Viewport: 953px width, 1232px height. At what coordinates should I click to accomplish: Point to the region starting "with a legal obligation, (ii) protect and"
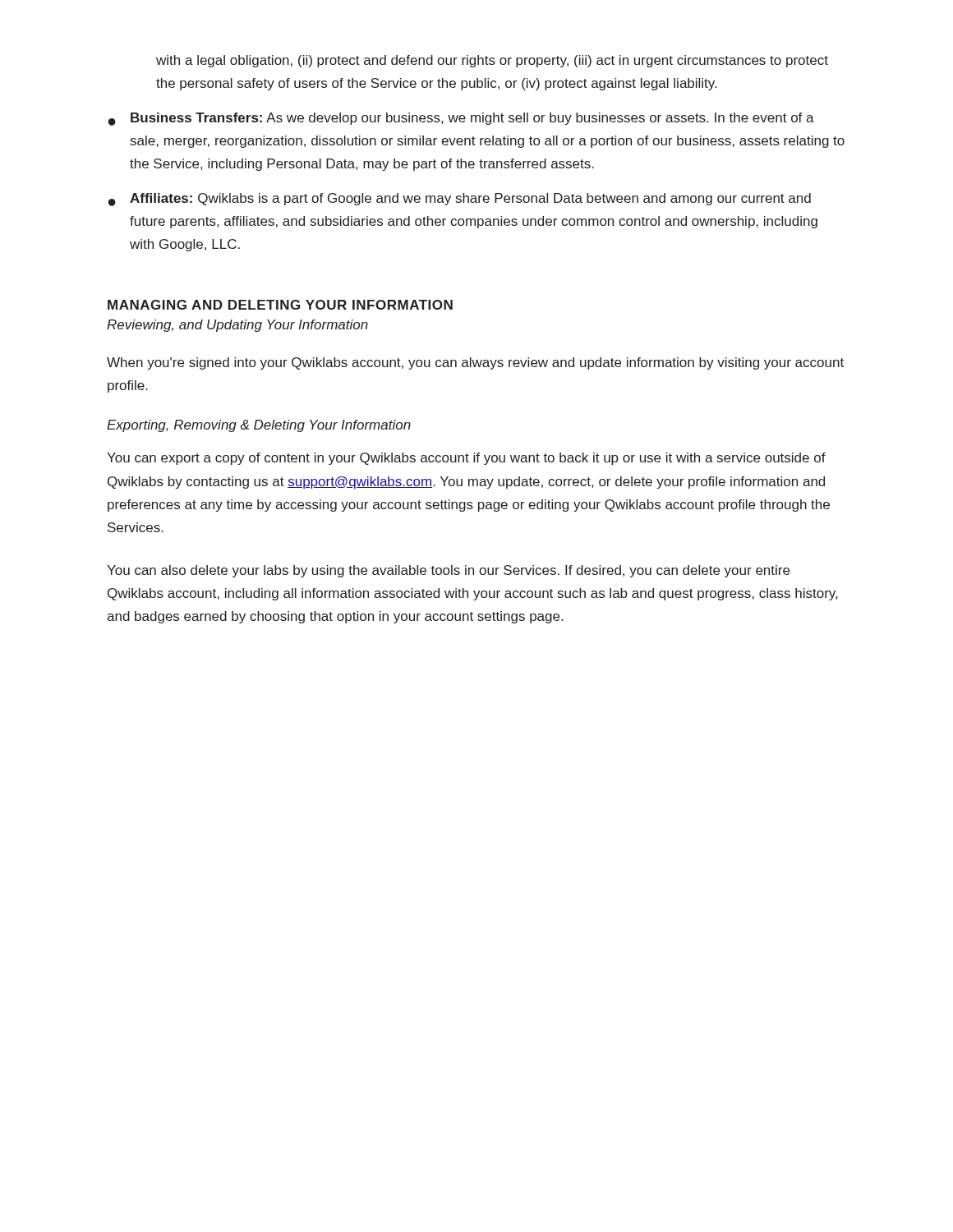[492, 72]
